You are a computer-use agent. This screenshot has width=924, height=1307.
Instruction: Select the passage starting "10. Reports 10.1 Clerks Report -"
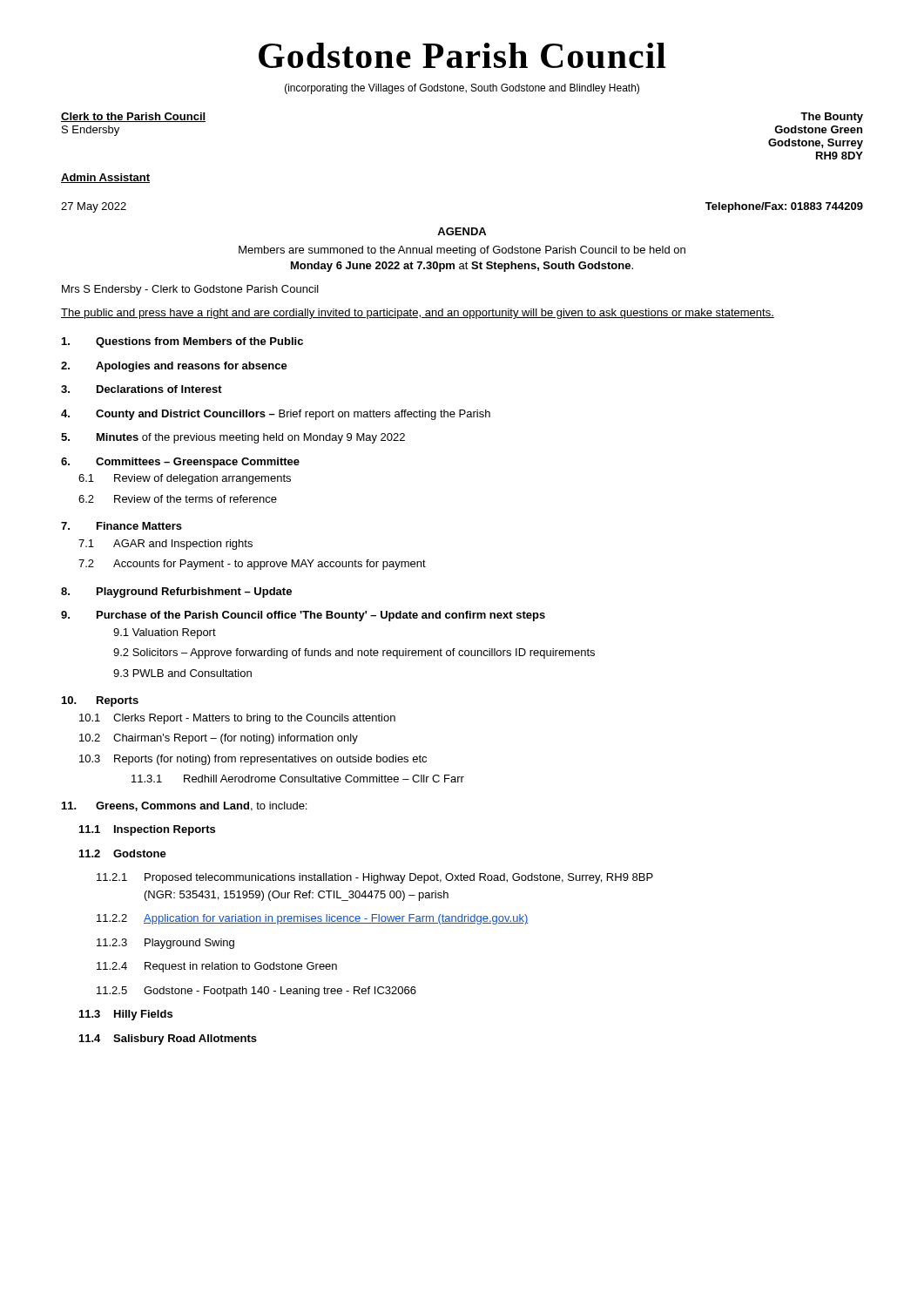[x=100, y=701]
